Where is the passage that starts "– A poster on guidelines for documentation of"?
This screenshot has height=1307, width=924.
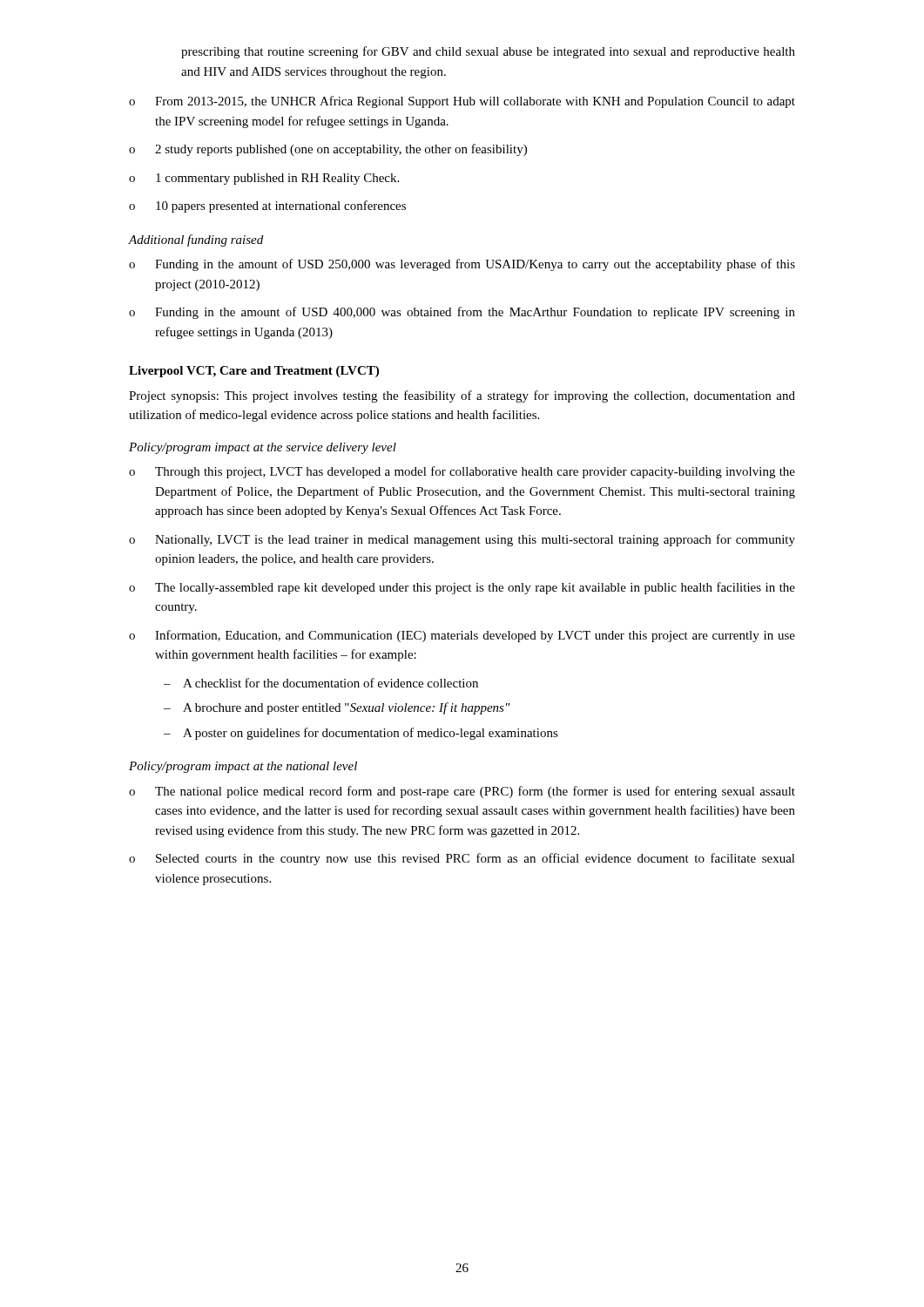click(479, 733)
